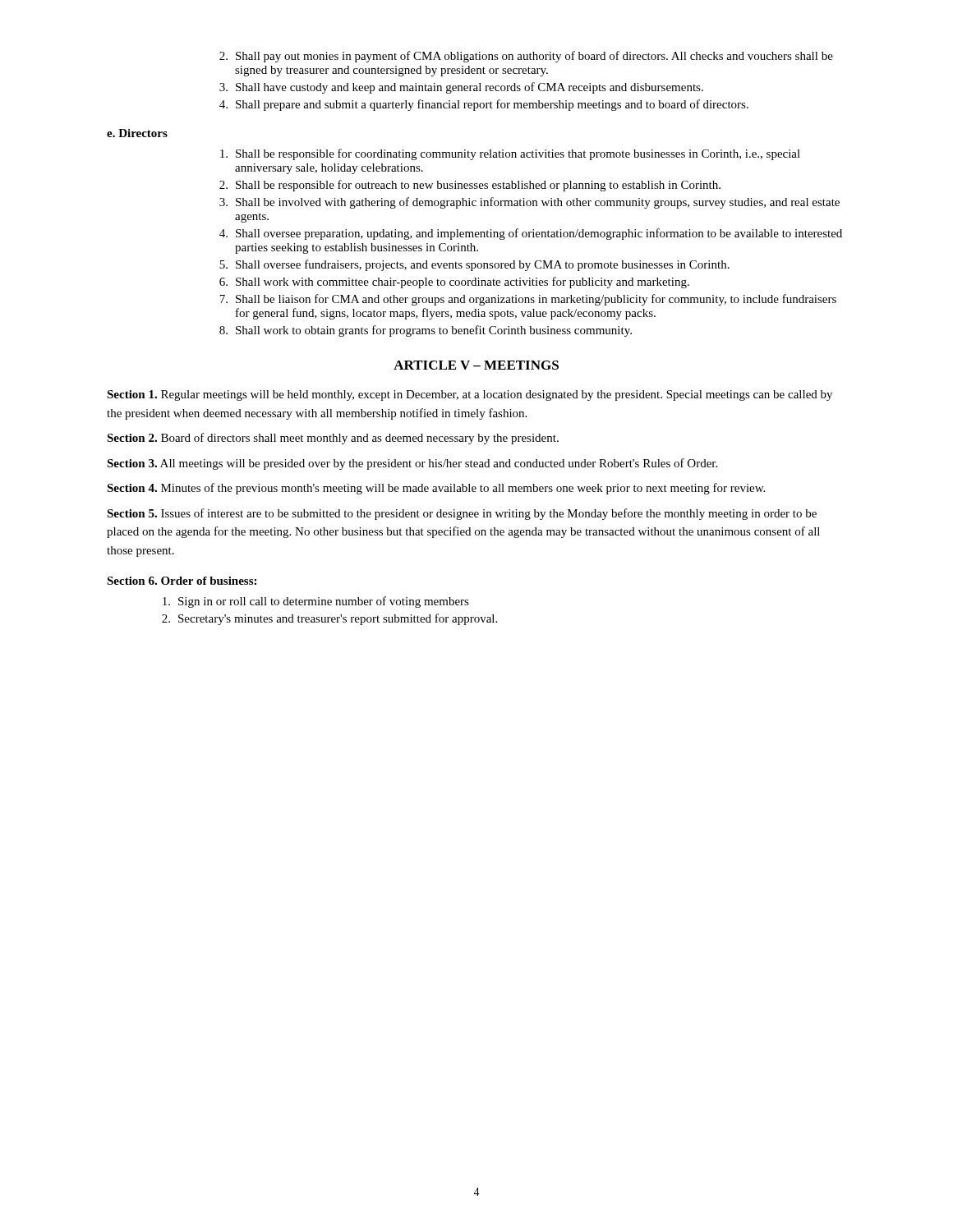Click on the text block that reads "Section 2. Board of directors shall"
The height and width of the screenshot is (1232, 953).
pos(333,438)
